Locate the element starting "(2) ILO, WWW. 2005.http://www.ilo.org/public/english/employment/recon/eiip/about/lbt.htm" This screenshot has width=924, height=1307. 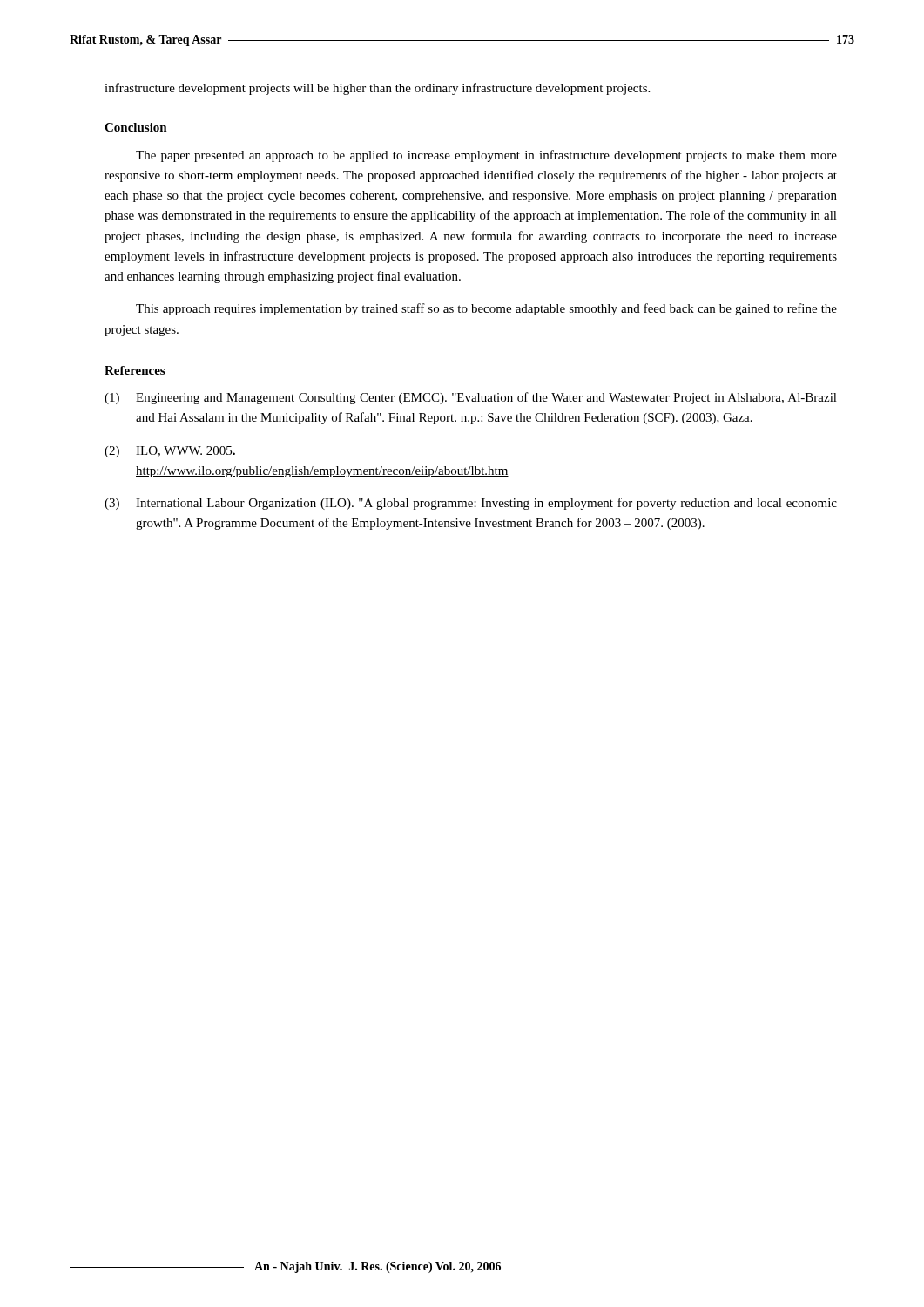pyautogui.click(x=471, y=461)
